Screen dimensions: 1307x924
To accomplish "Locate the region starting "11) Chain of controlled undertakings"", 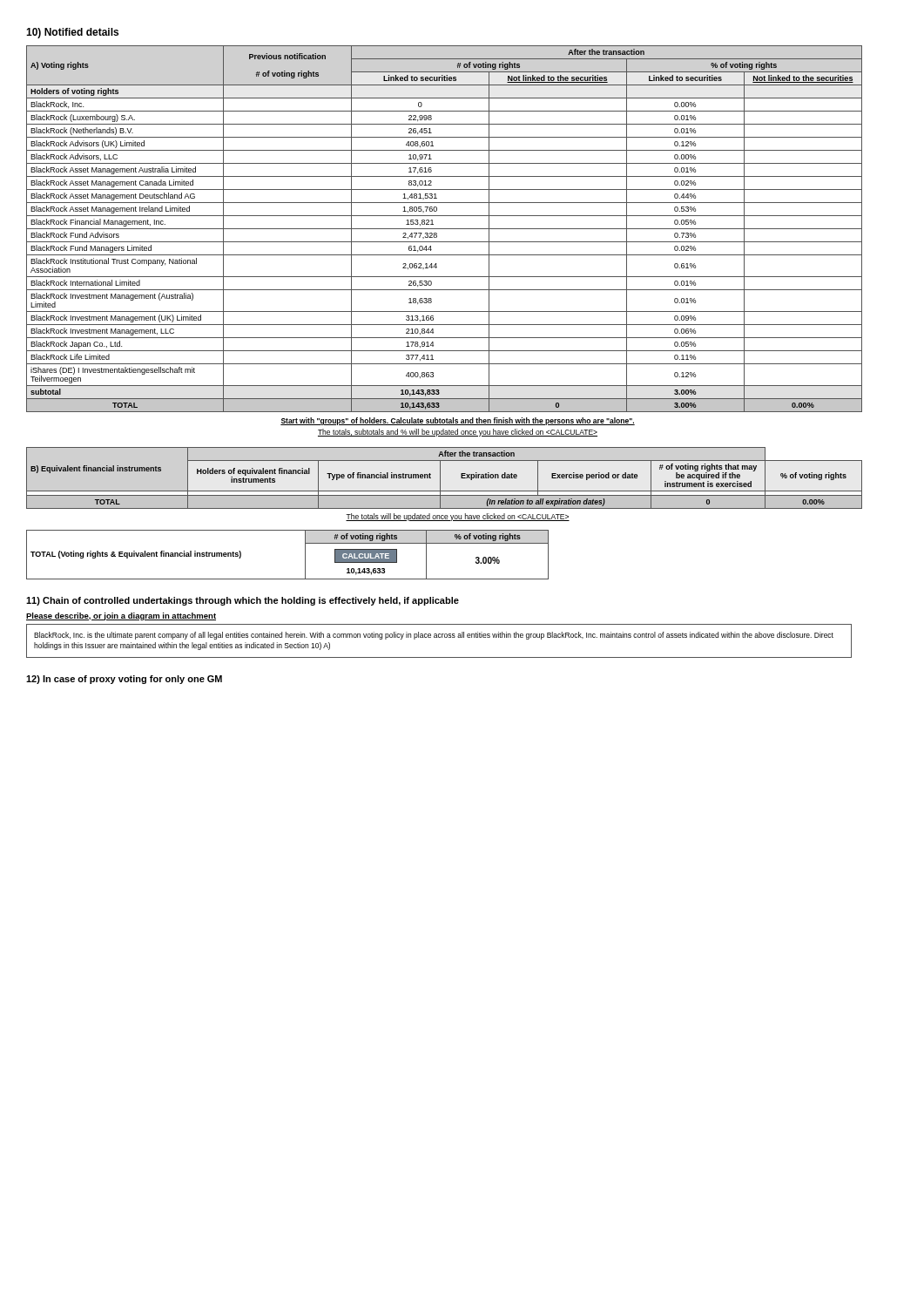I will (x=243, y=600).
